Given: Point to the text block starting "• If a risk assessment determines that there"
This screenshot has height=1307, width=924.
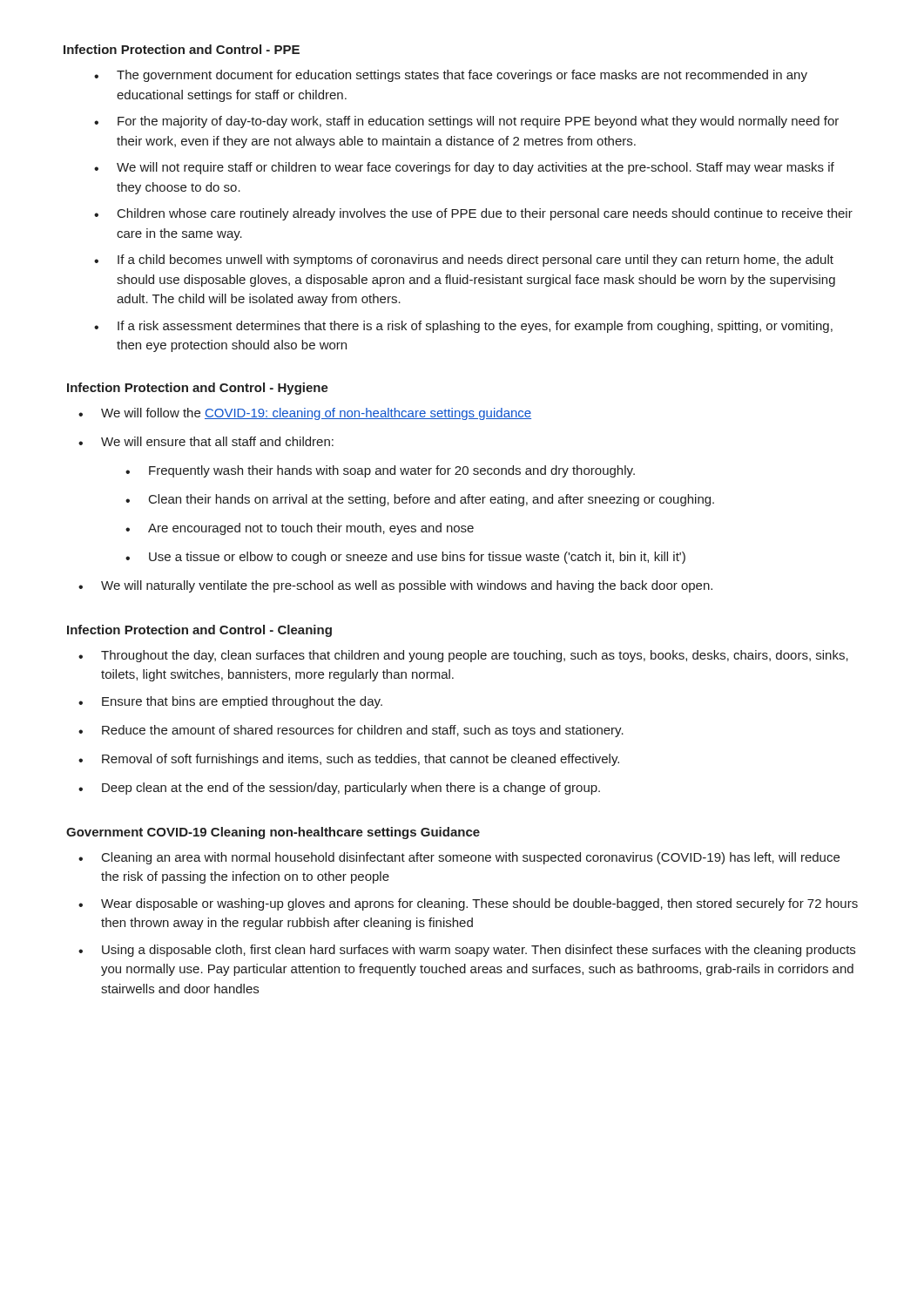Looking at the screenshot, I should [x=478, y=336].
